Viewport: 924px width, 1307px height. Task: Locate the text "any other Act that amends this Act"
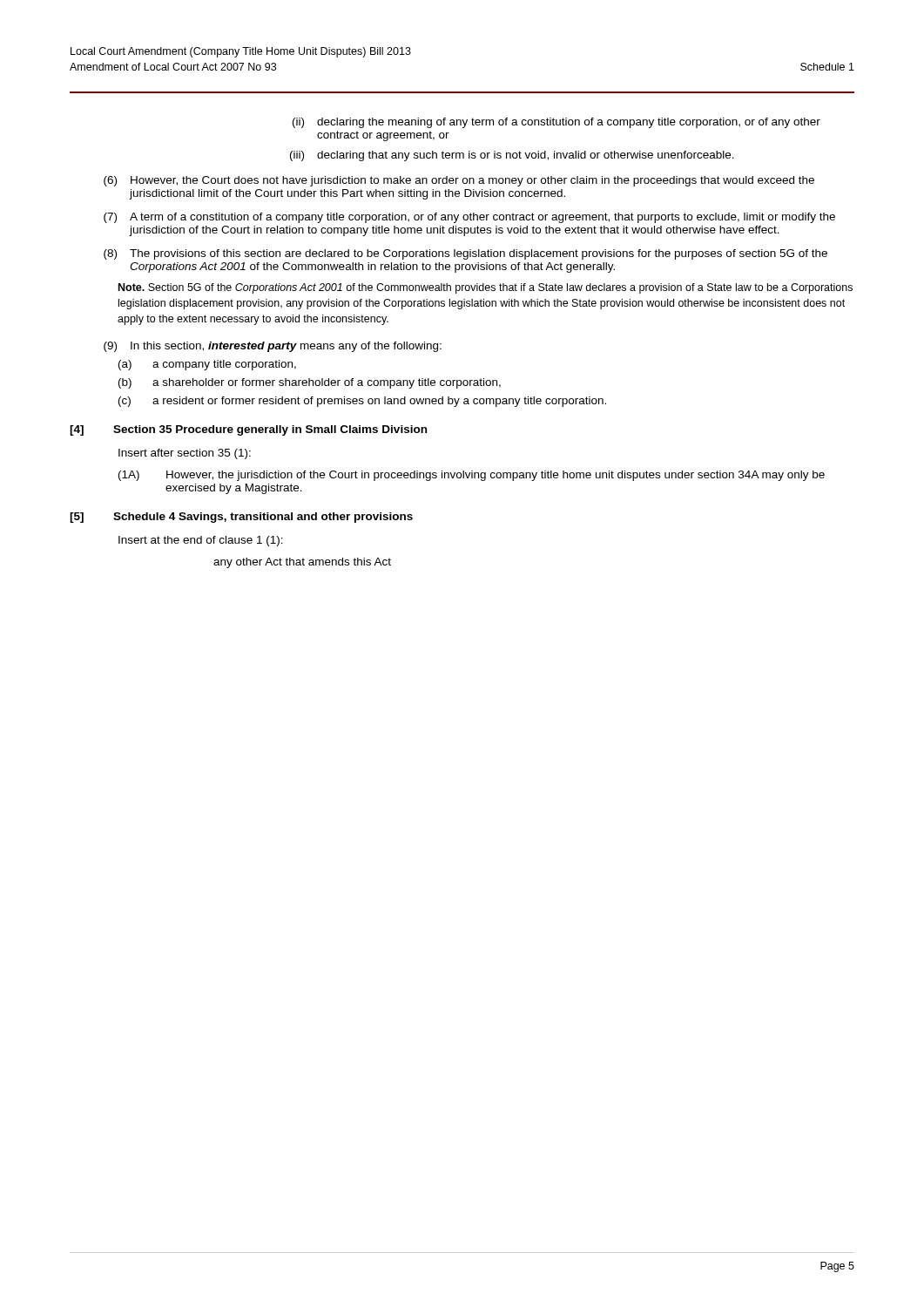point(302,562)
